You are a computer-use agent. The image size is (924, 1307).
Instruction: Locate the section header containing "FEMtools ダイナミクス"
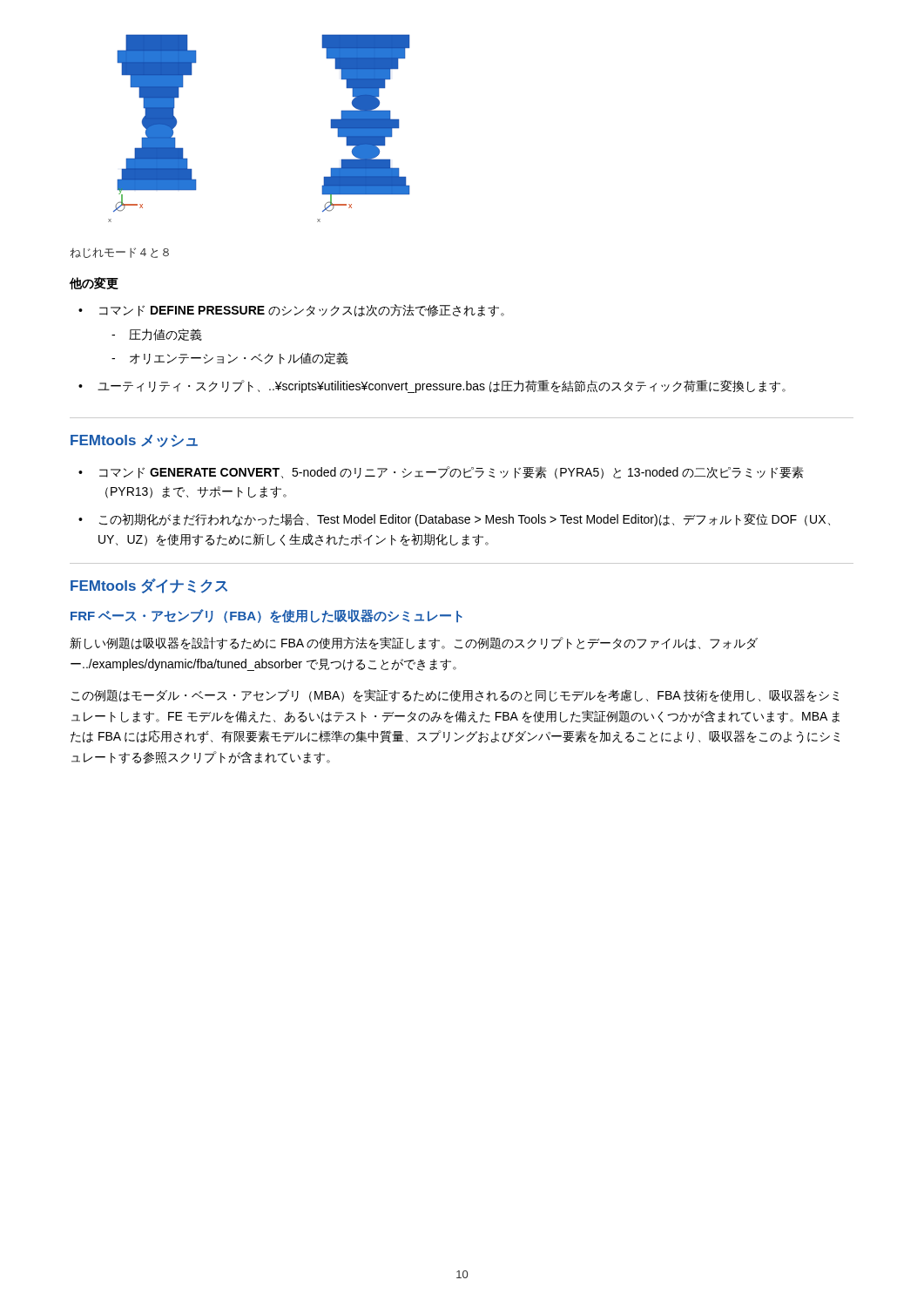(149, 586)
